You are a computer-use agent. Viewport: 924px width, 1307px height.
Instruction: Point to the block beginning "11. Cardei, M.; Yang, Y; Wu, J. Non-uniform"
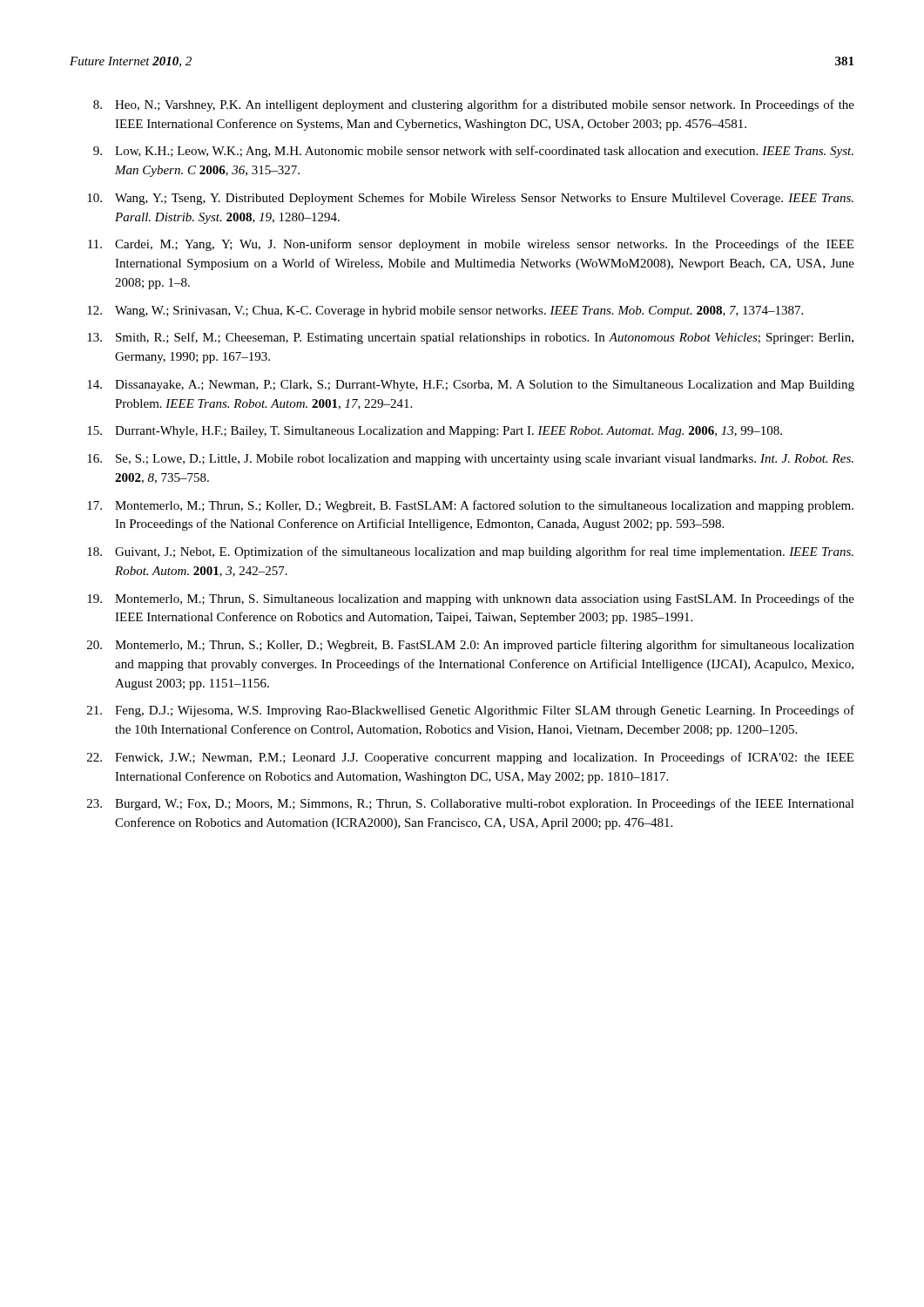point(462,264)
